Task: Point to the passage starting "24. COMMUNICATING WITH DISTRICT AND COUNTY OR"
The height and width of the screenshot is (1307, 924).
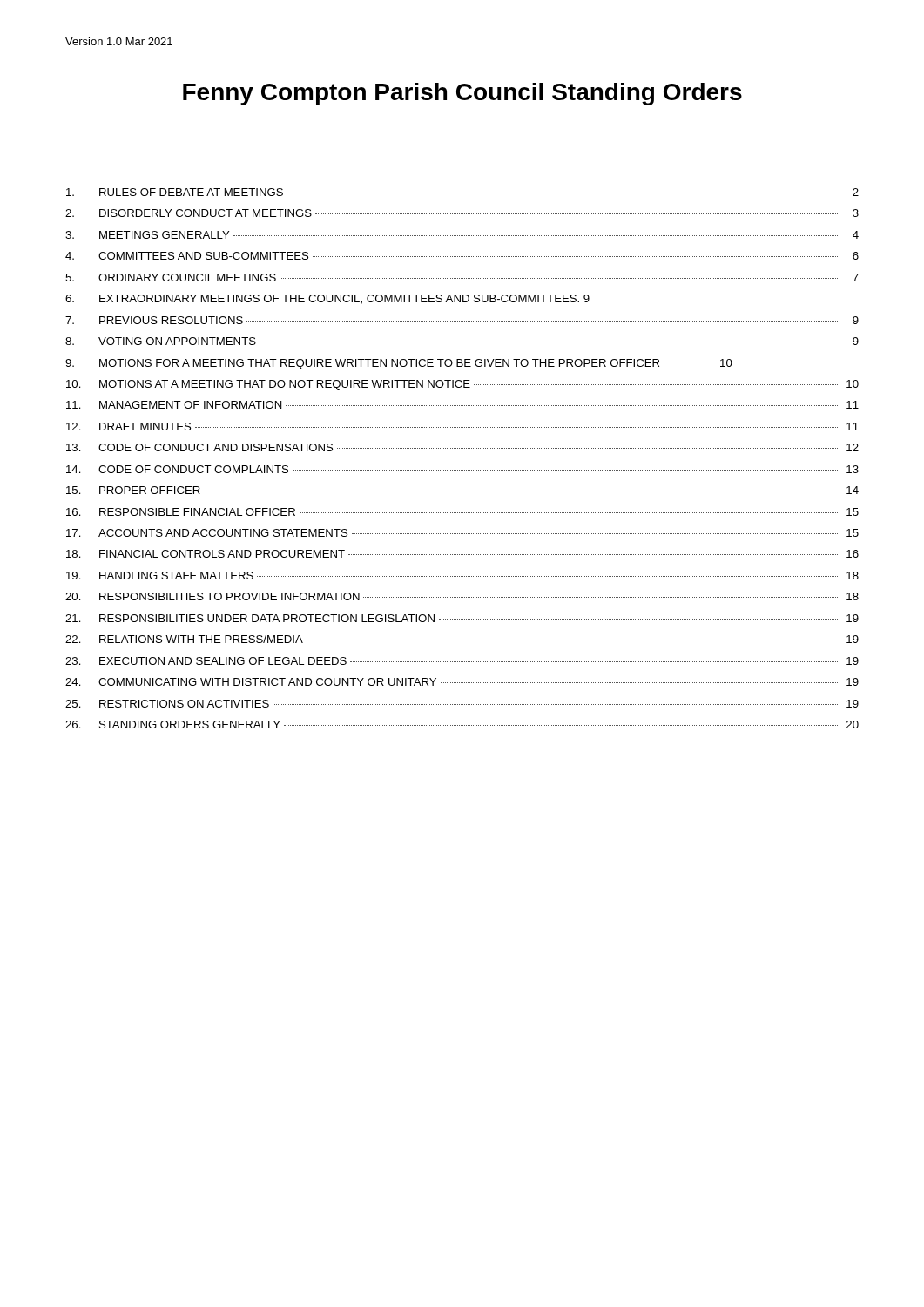Action: point(462,683)
